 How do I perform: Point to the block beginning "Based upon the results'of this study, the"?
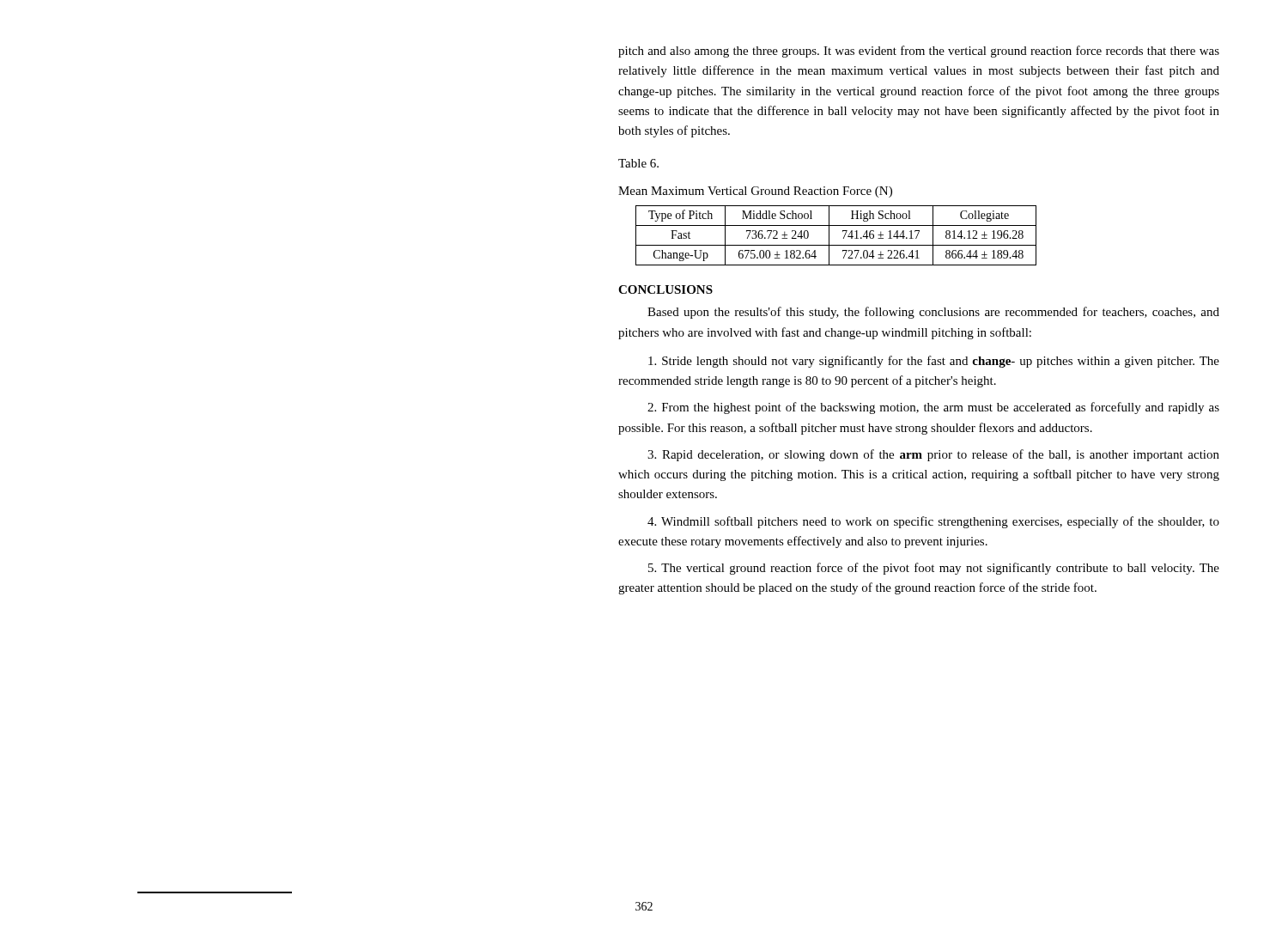tap(919, 323)
